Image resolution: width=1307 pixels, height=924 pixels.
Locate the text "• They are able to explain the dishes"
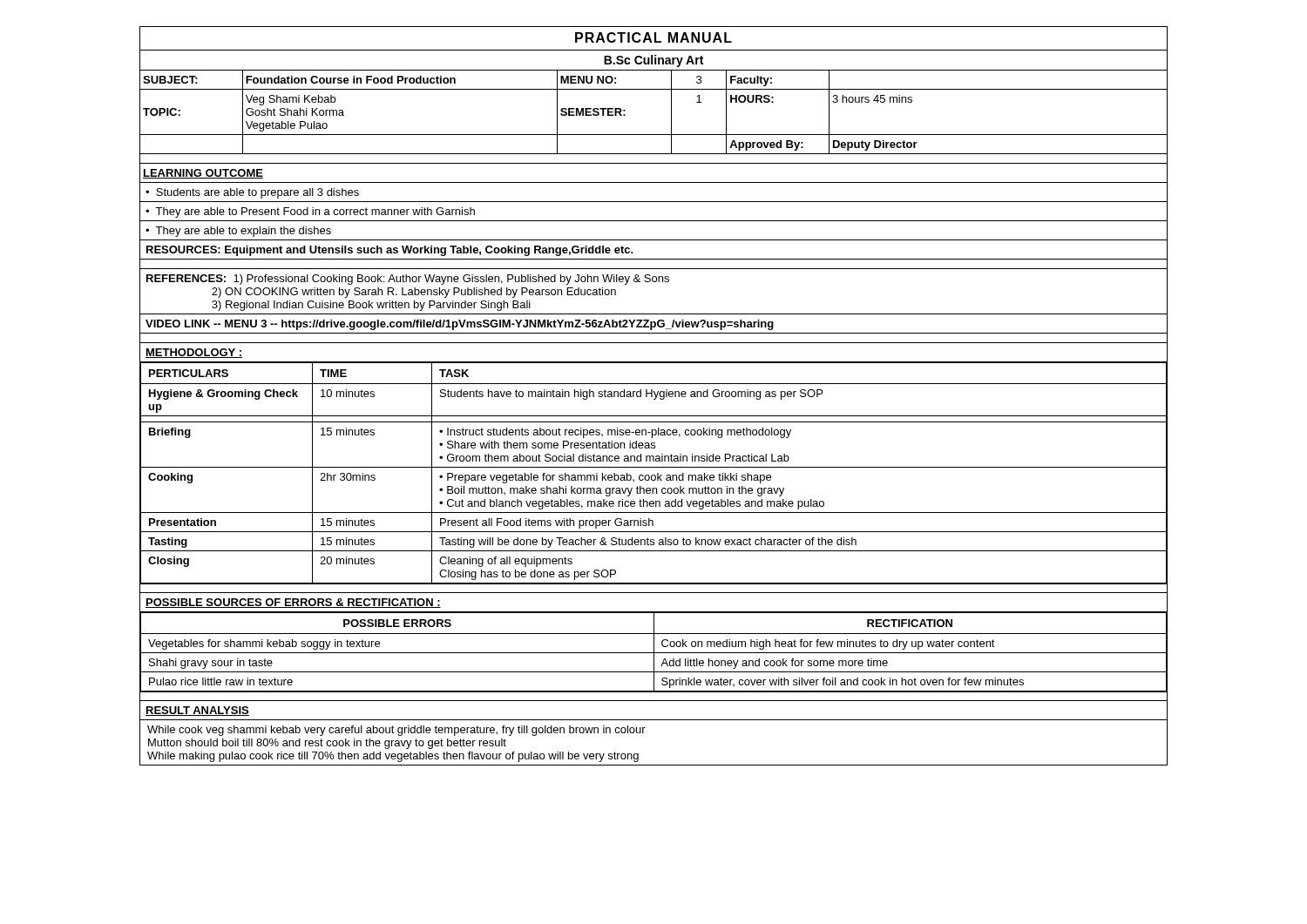238,230
